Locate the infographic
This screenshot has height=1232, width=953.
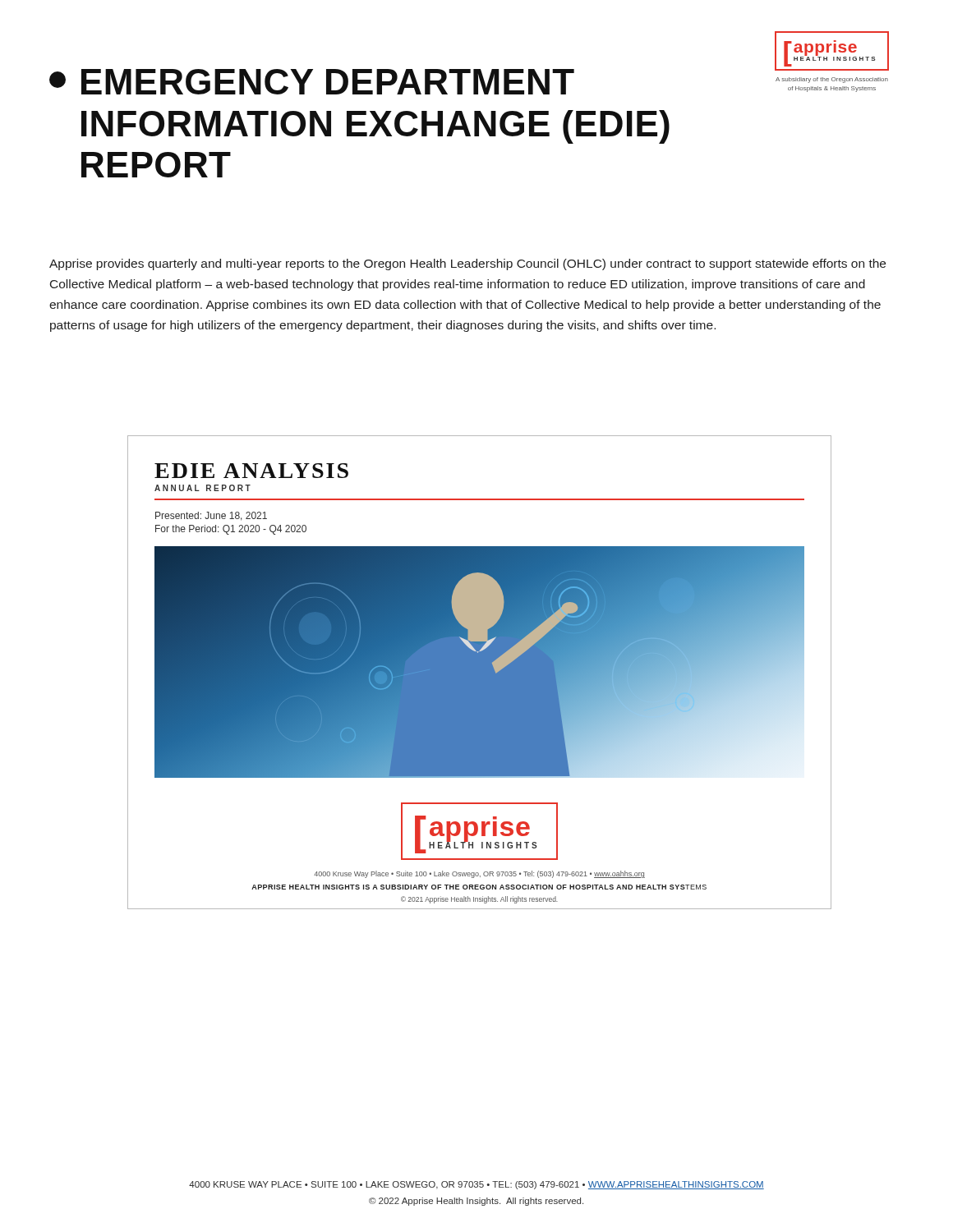(x=479, y=672)
